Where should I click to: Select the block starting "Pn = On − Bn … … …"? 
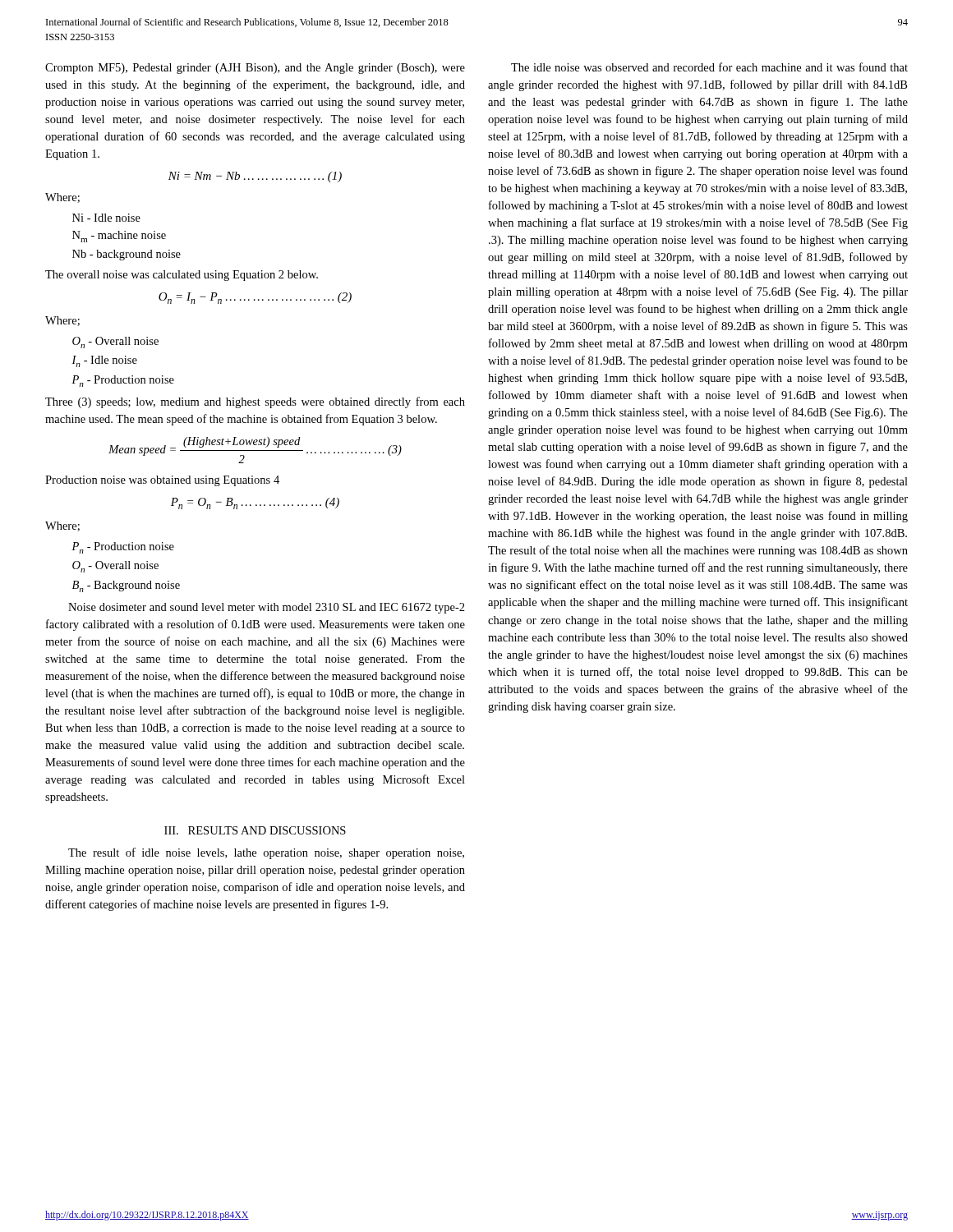point(255,504)
